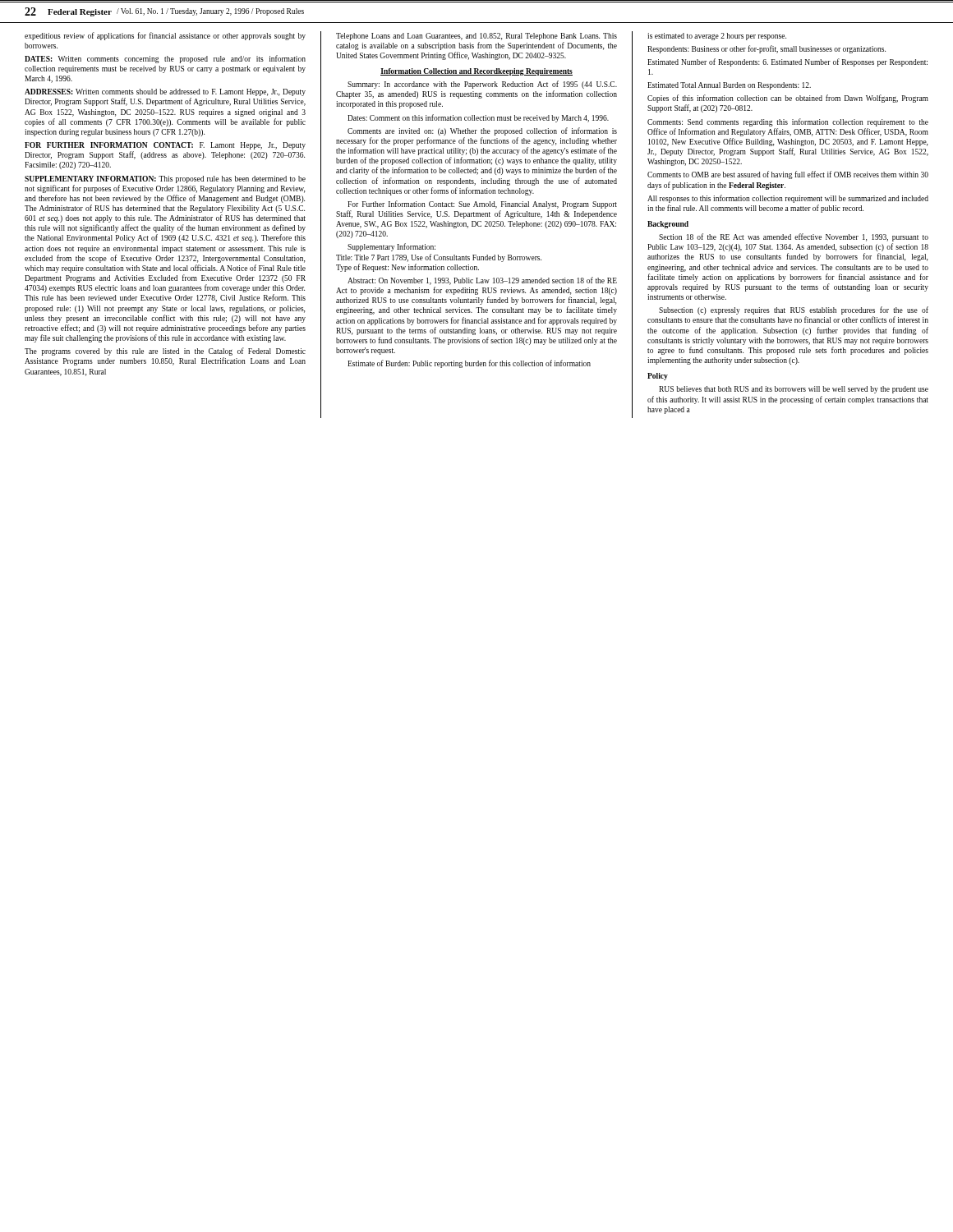Click the passage that begins "Respondents: Business or other"

click(x=788, y=49)
